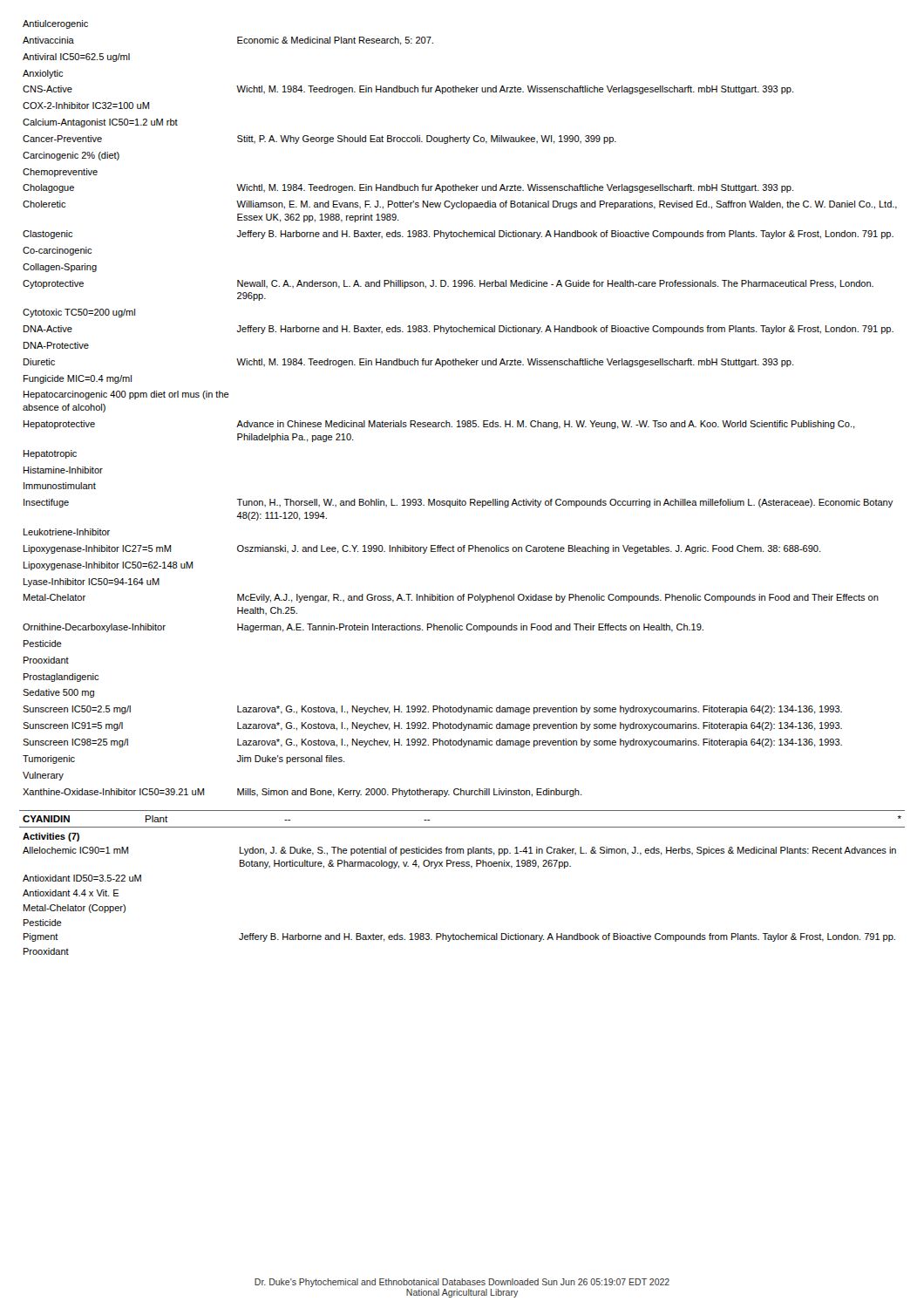Locate the section header that reads "CYANIDIN Plant -- -- *"
The height and width of the screenshot is (1308, 924).
[462, 819]
